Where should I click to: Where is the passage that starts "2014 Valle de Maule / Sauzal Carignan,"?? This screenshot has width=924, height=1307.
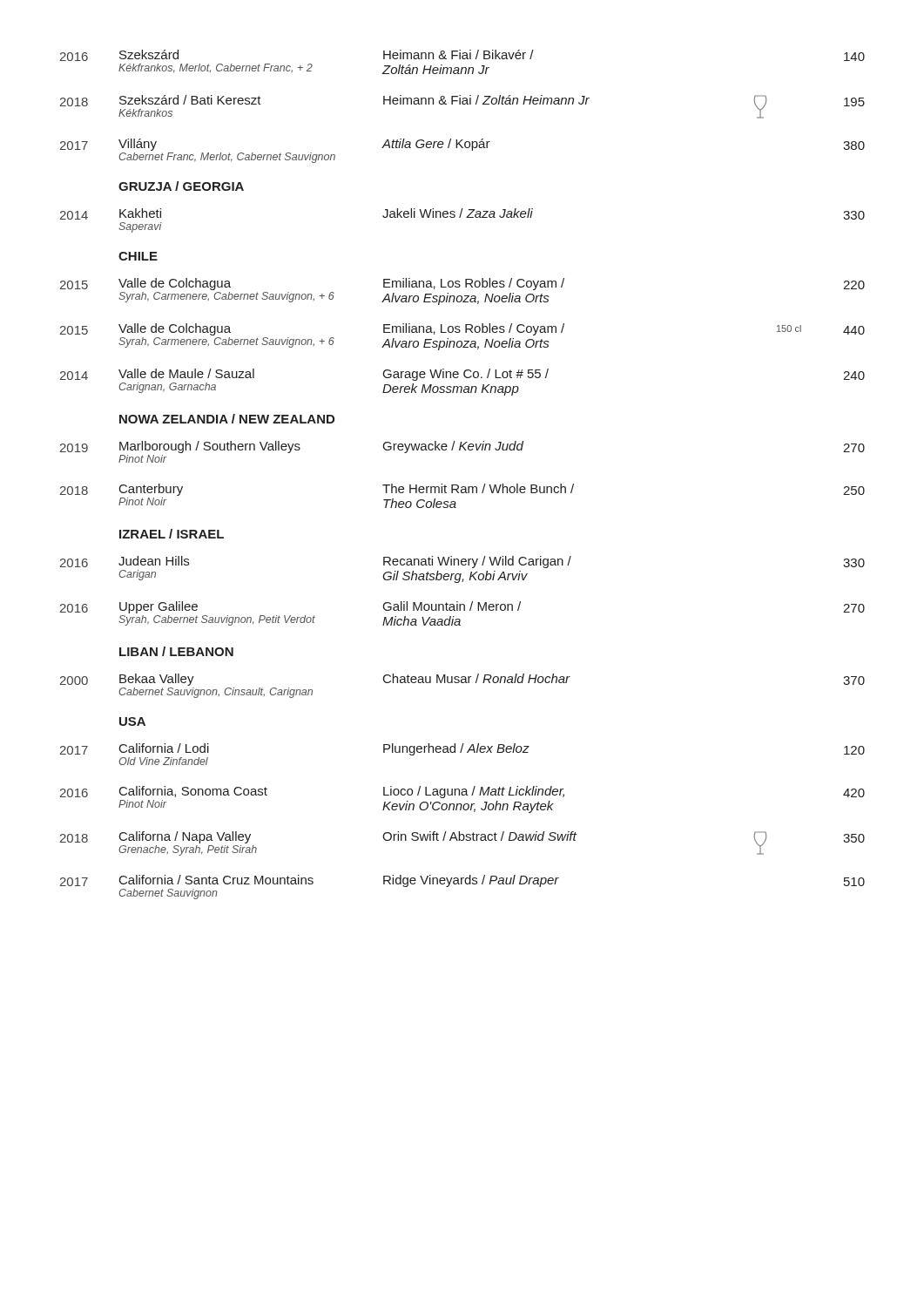[462, 381]
